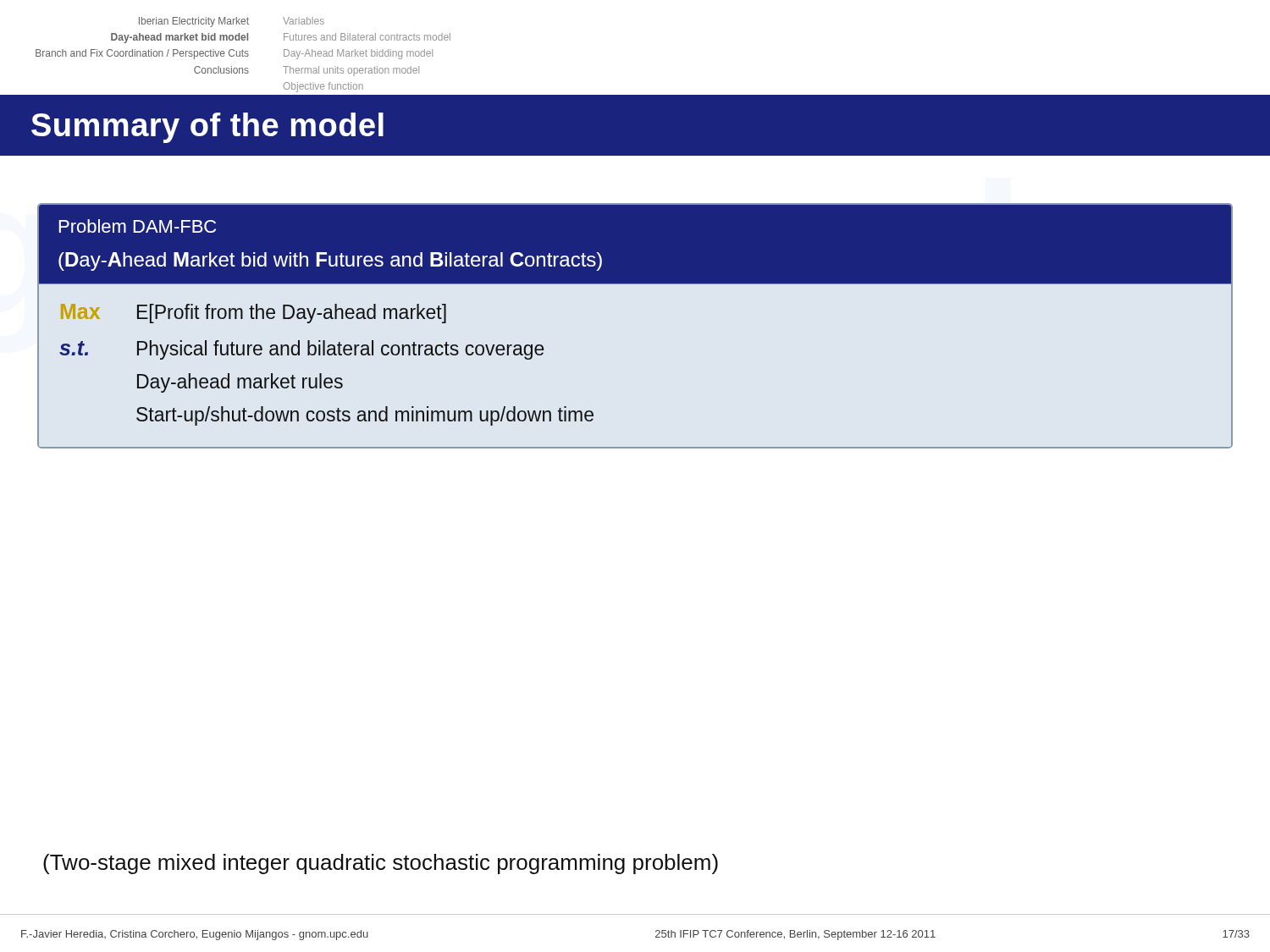Select the text starting "Summary of the model"
Image resolution: width=1270 pixels, height=952 pixels.
[208, 125]
